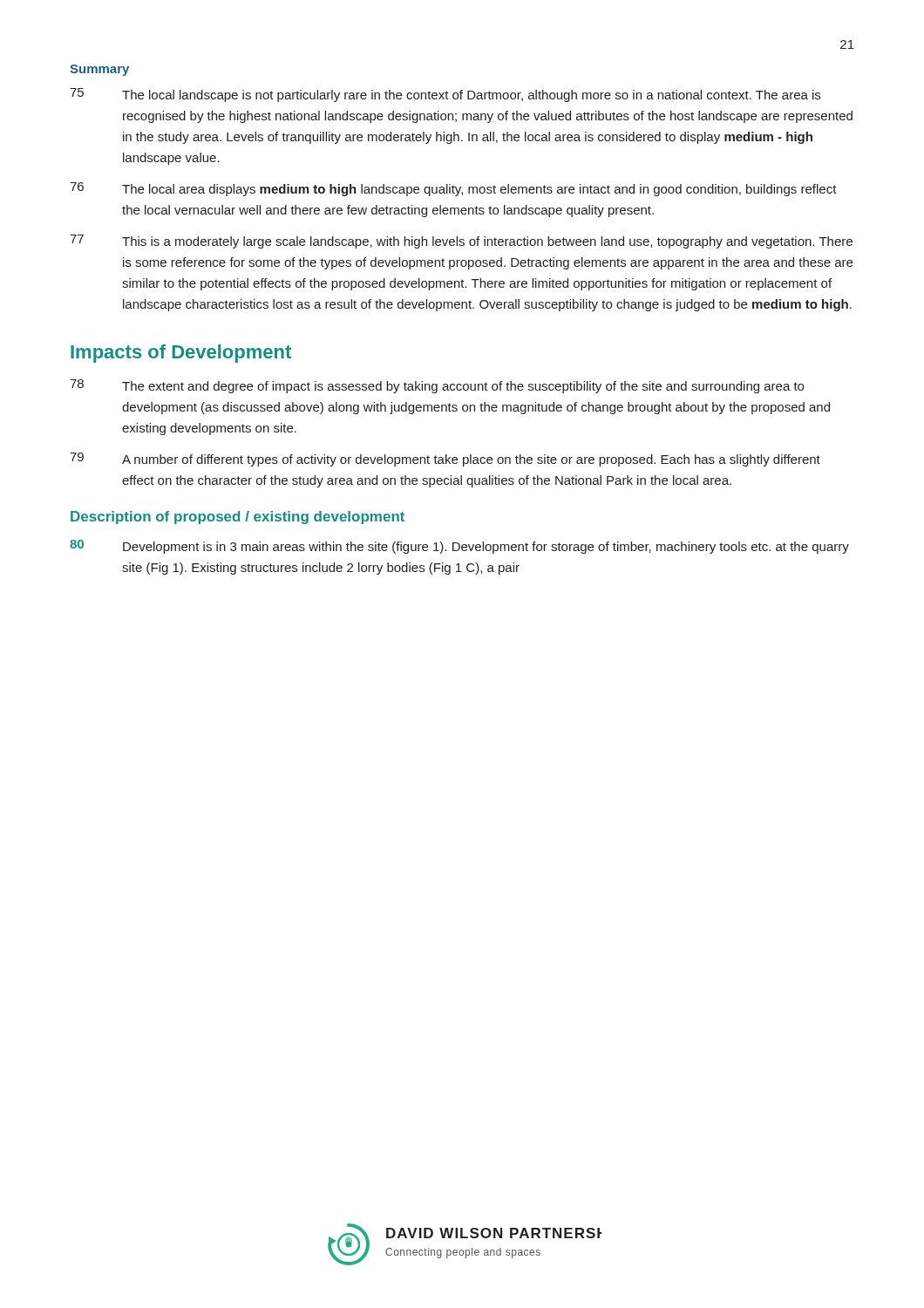Screen dimensions: 1308x924
Task: Locate the list item that says "80 Development is in 3 main areas within"
Action: pyautogui.click(x=462, y=557)
